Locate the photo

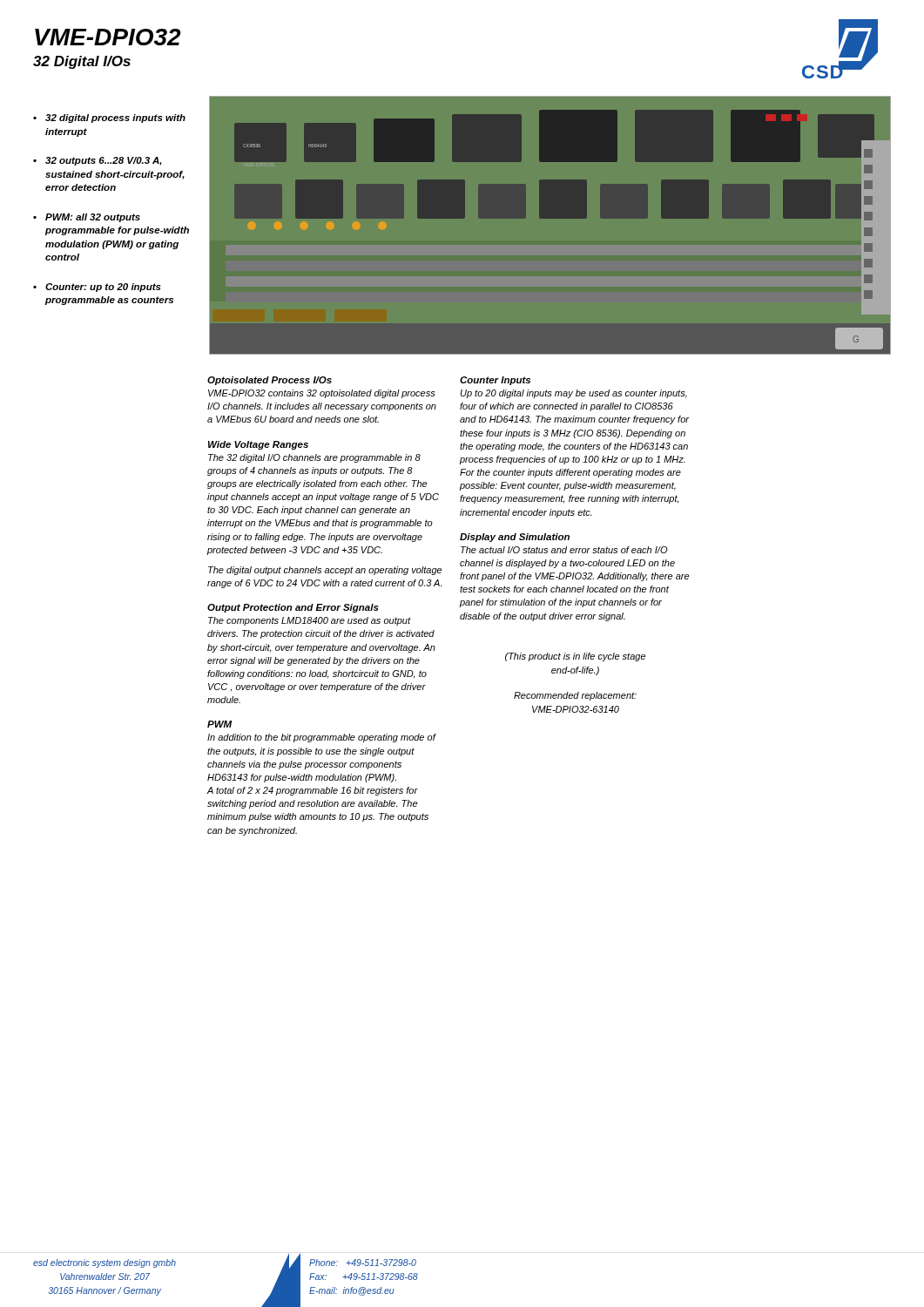click(x=550, y=225)
